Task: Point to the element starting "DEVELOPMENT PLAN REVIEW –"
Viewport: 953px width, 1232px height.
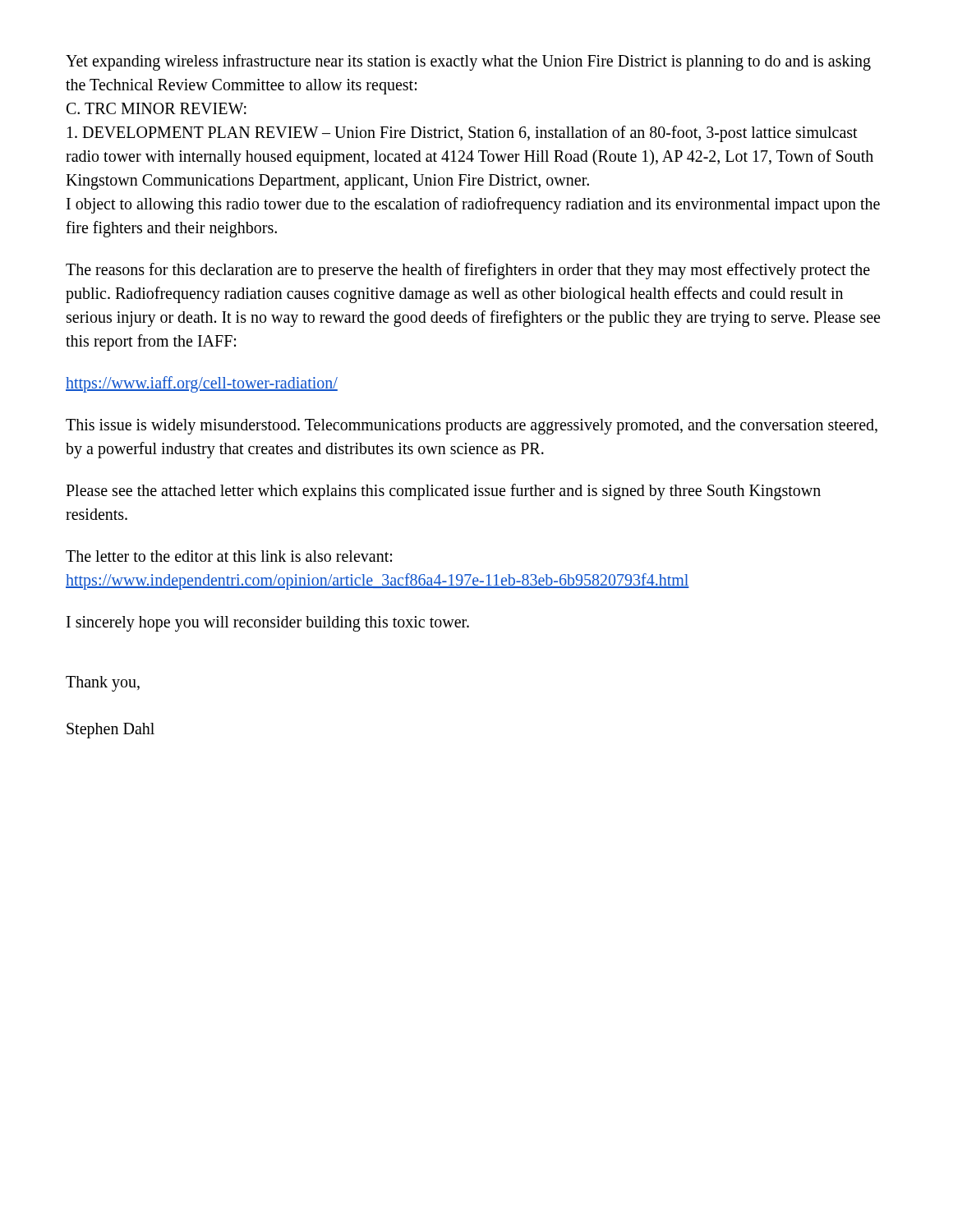Action: [x=470, y=156]
